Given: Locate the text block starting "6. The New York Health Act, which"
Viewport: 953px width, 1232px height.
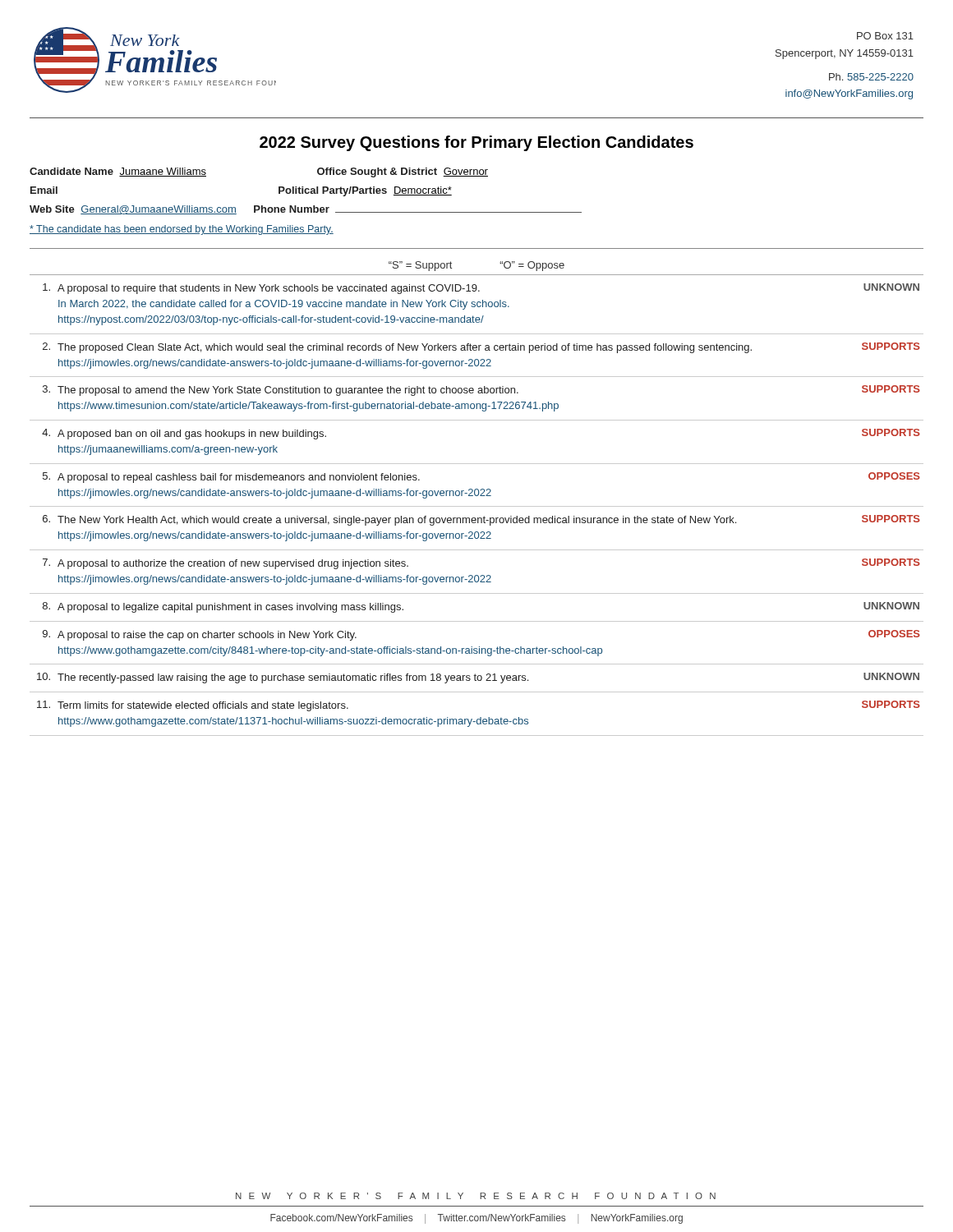Looking at the screenshot, I should click(x=476, y=528).
